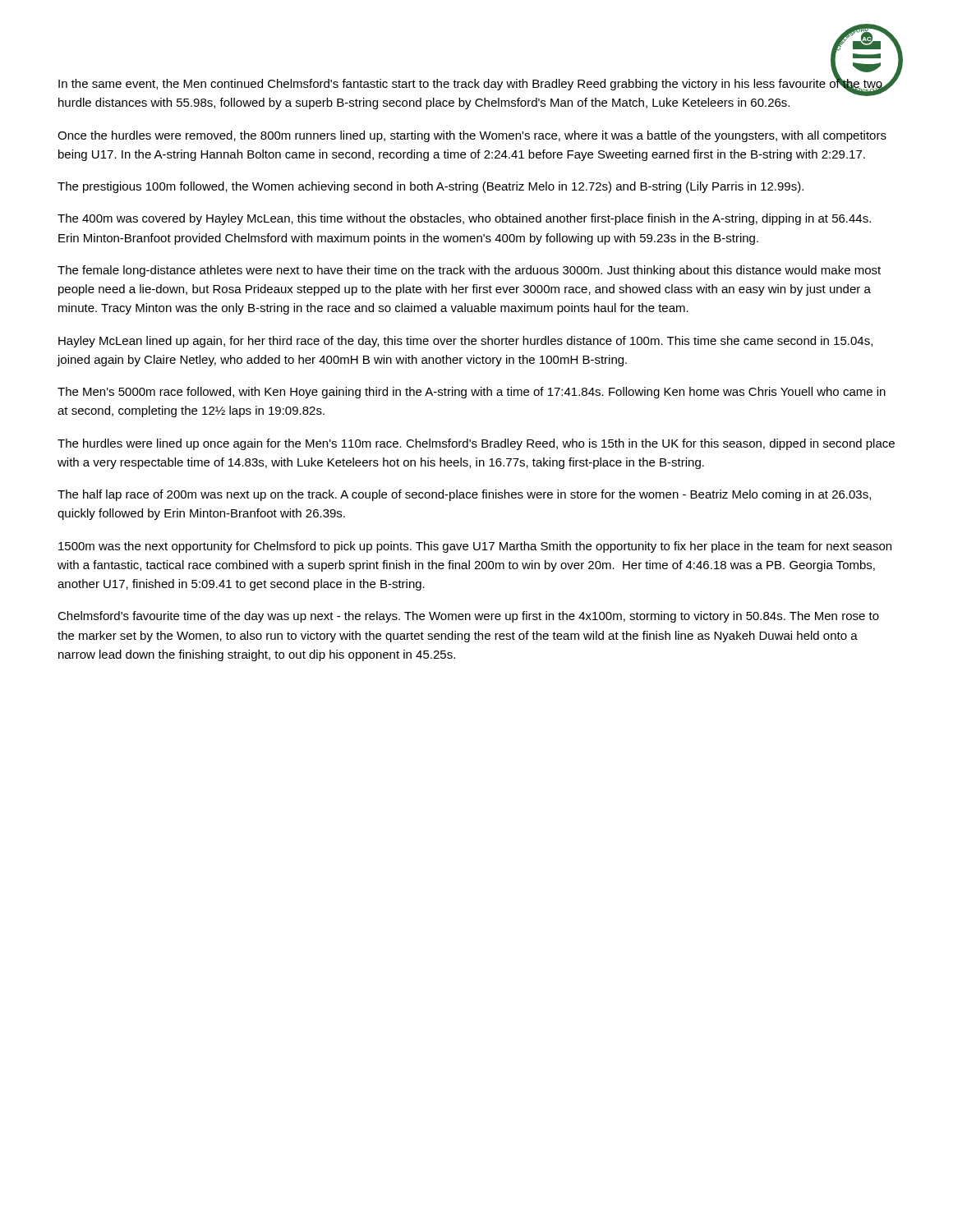953x1232 pixels.
Task: Locate the element starting "The female long-distance athletes were next to have"
Action: 476,289
